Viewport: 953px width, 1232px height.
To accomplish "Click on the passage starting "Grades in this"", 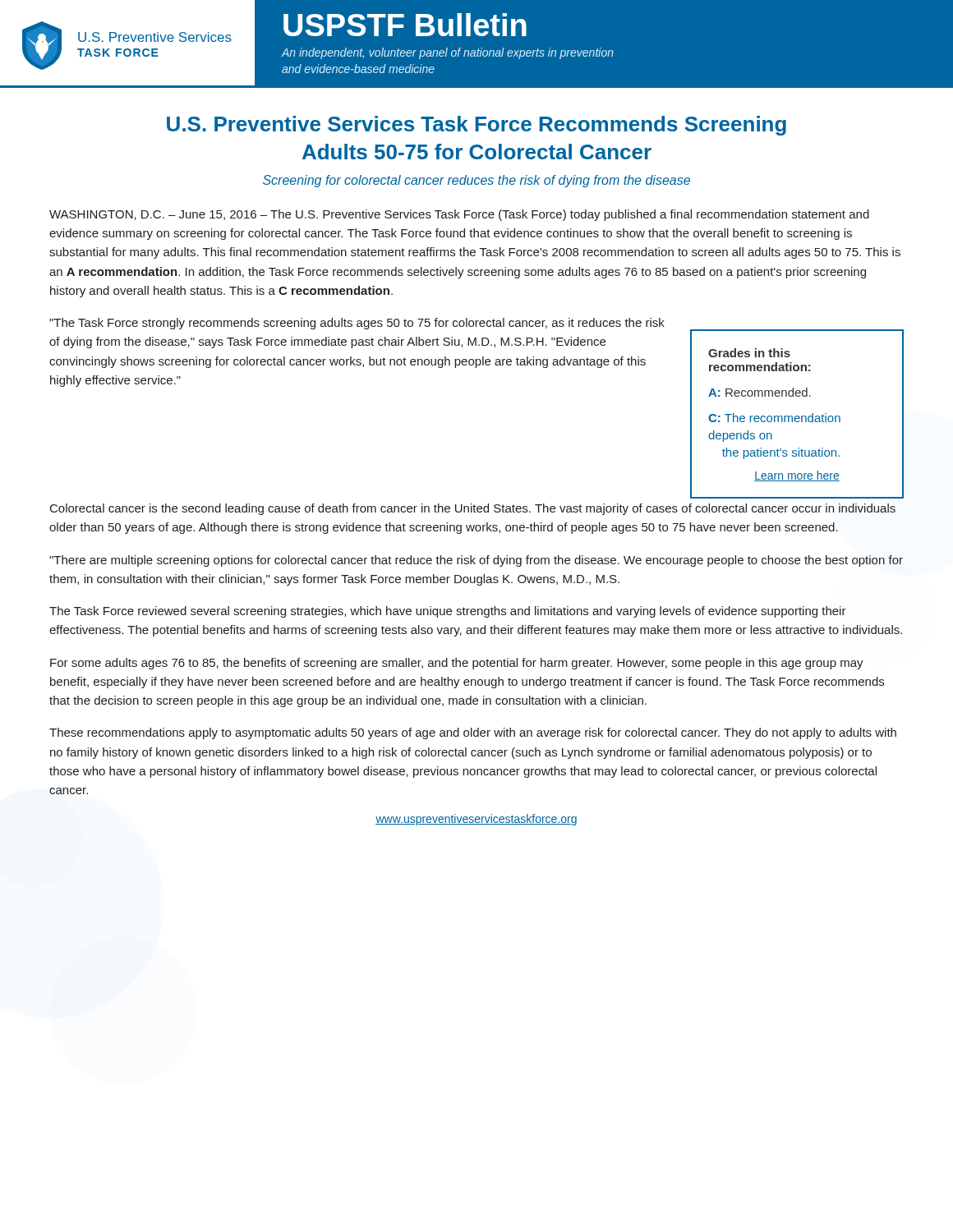I will tap(797, 414).
